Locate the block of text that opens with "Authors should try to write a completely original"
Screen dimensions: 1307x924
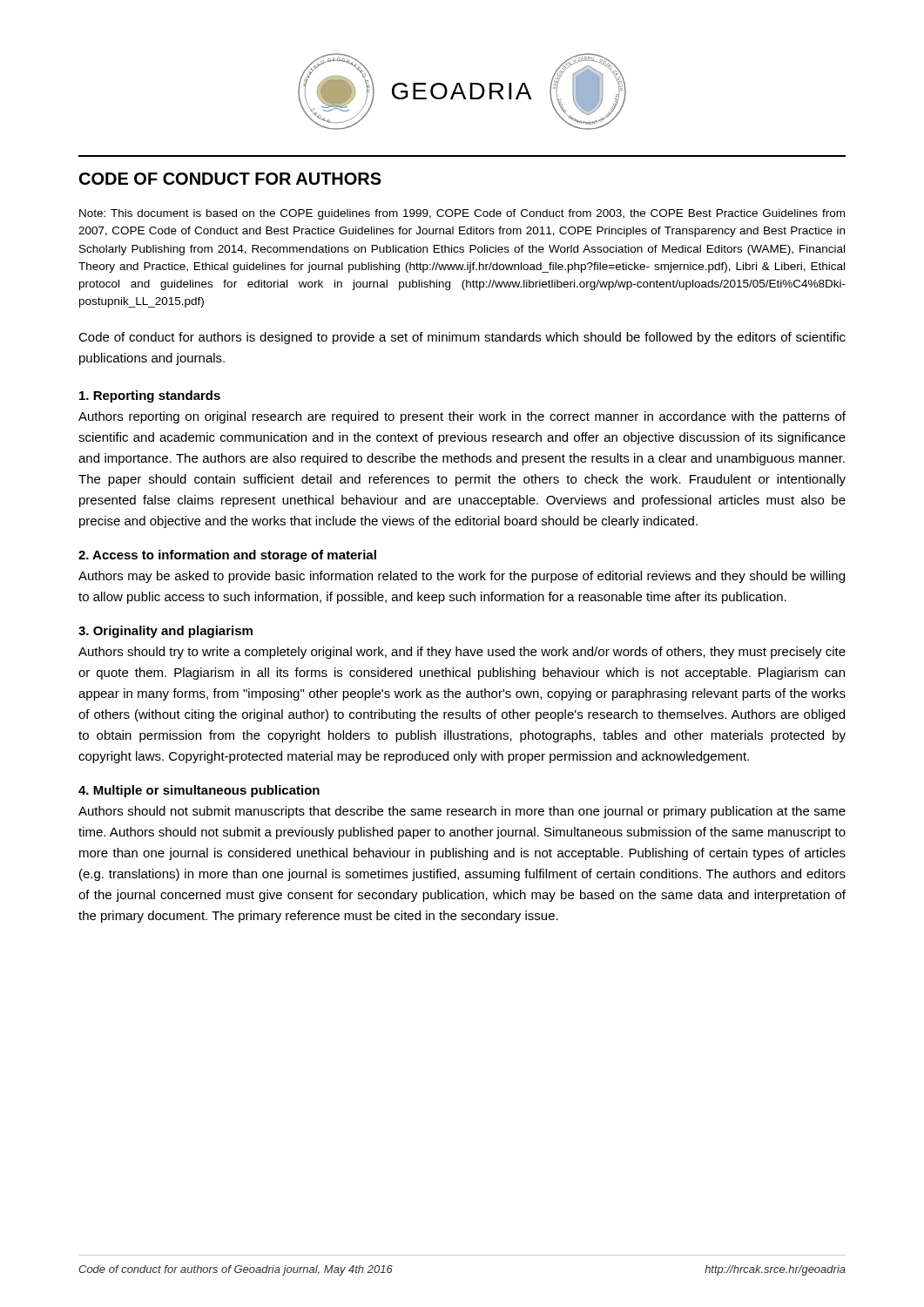click(x=462, y=703)
